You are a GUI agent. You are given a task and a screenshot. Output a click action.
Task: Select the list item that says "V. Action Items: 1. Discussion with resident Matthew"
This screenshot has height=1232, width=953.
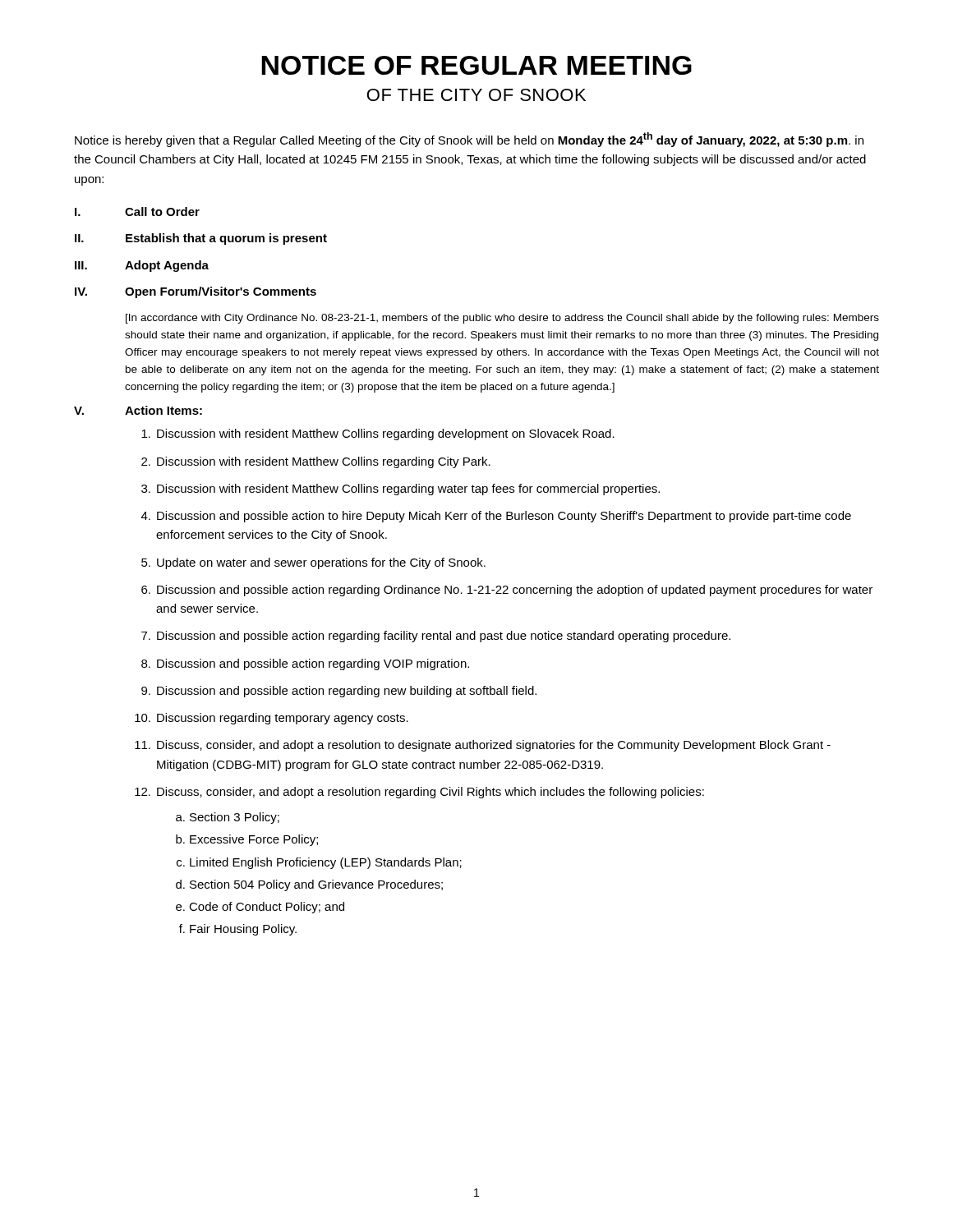click(476, 677)
